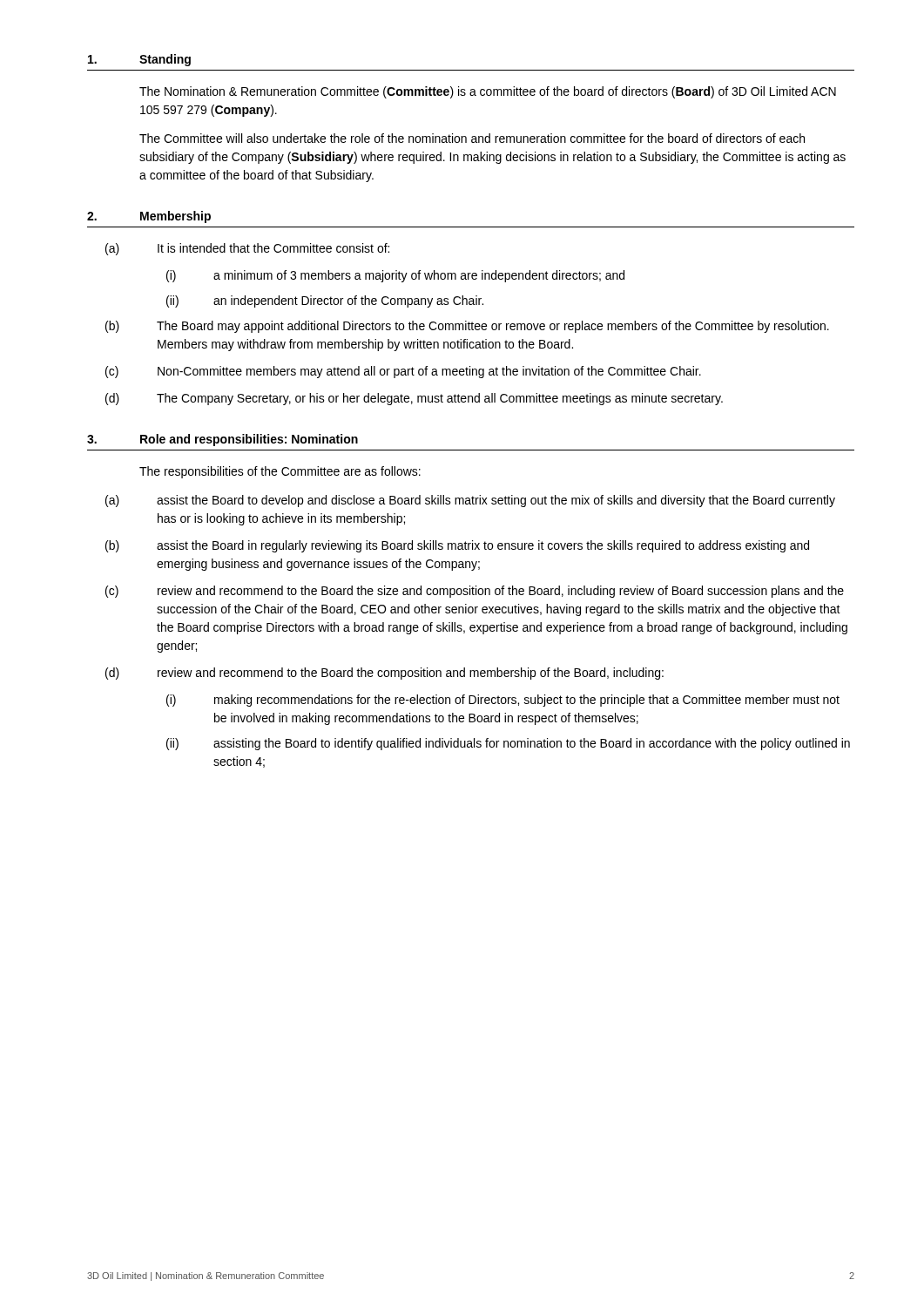Viewport: 924px width, 1307px height.
Task: Locate the text block with the text "The Nomination & Remuneration Committee (Committee)"
Action: (488, 101)
